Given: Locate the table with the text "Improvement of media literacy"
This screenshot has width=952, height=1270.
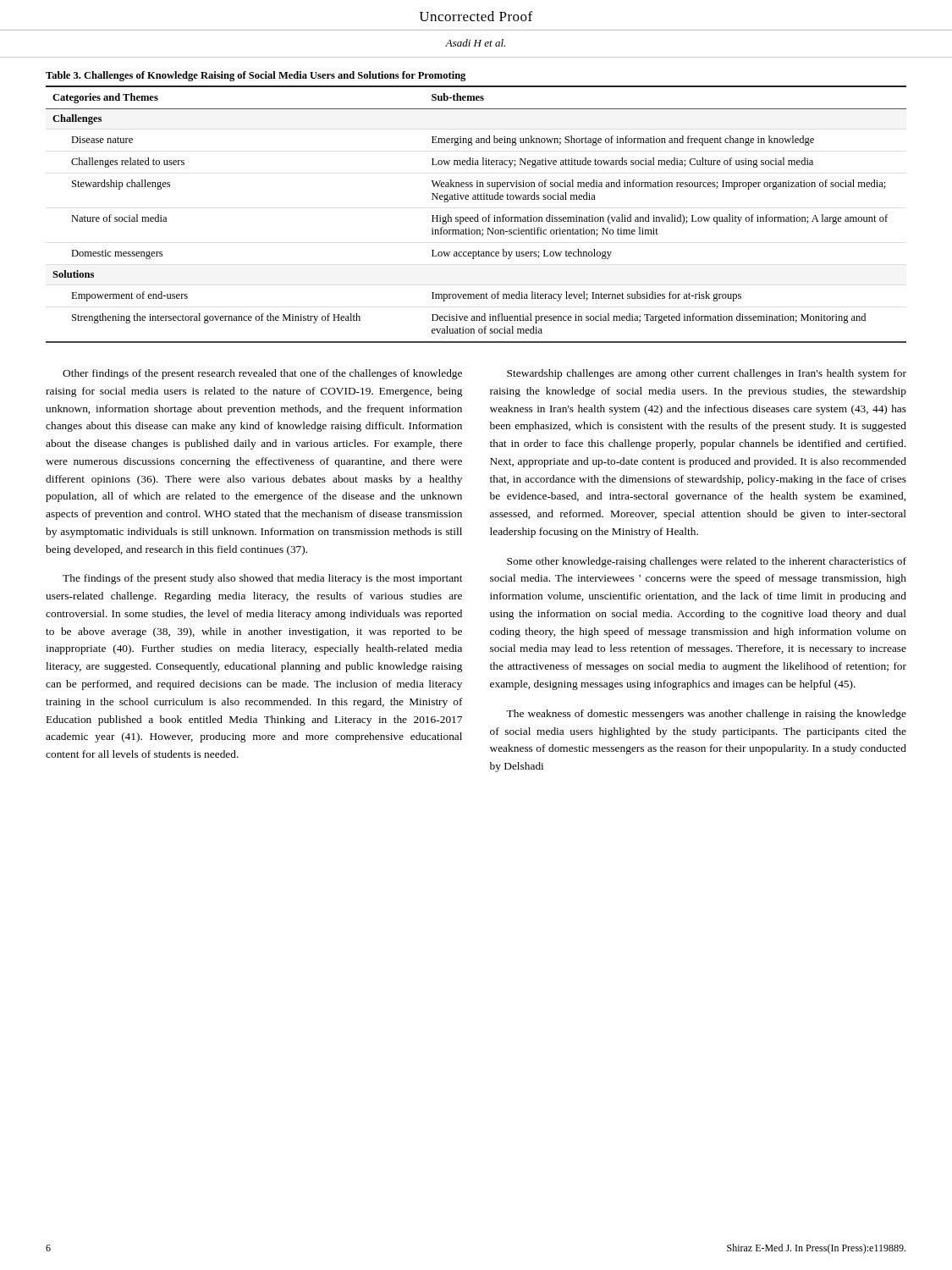Looking at the screenshot, I should point(476,206).
